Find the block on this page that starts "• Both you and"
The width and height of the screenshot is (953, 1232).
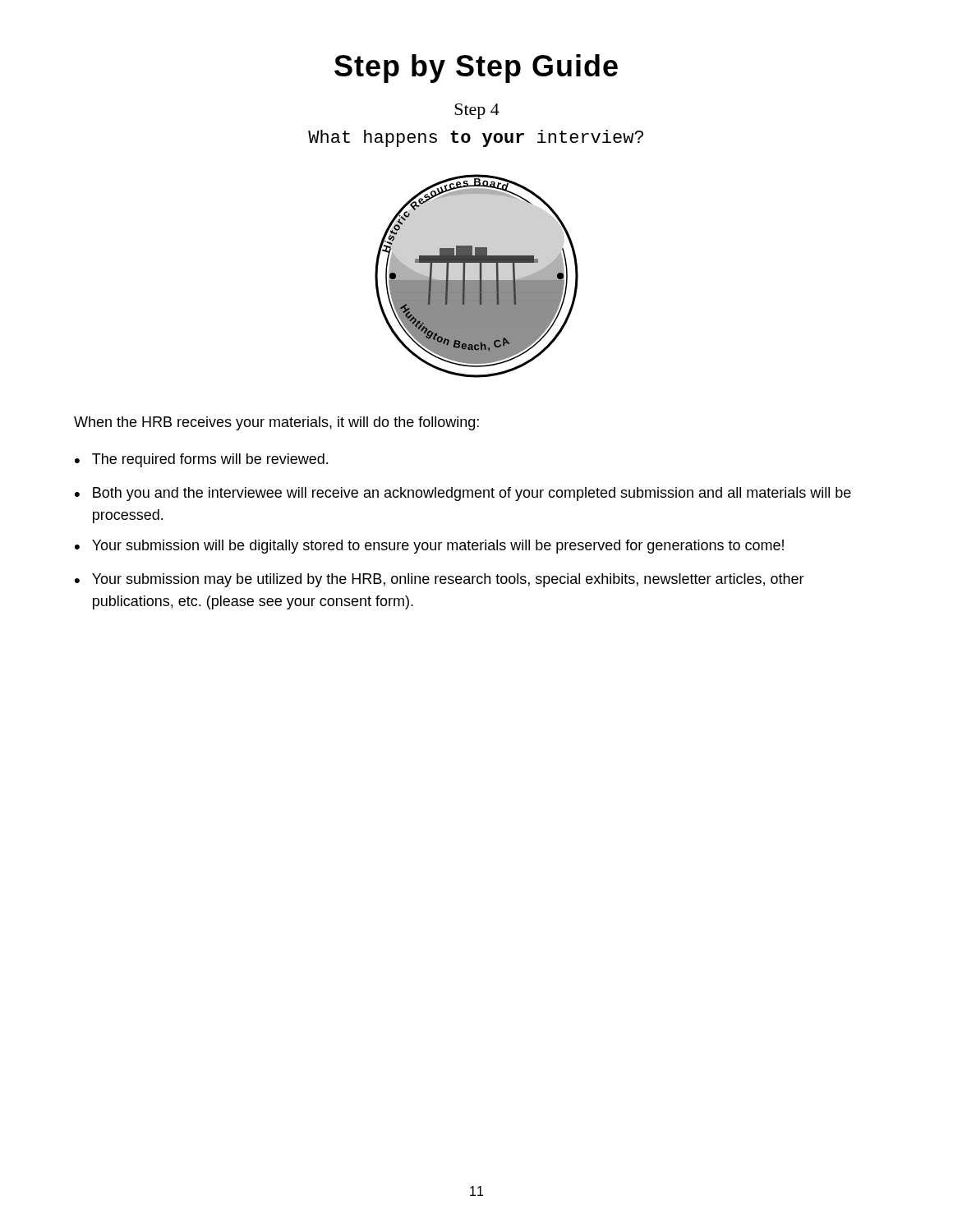pyautogui.click(x=476, y=504)
